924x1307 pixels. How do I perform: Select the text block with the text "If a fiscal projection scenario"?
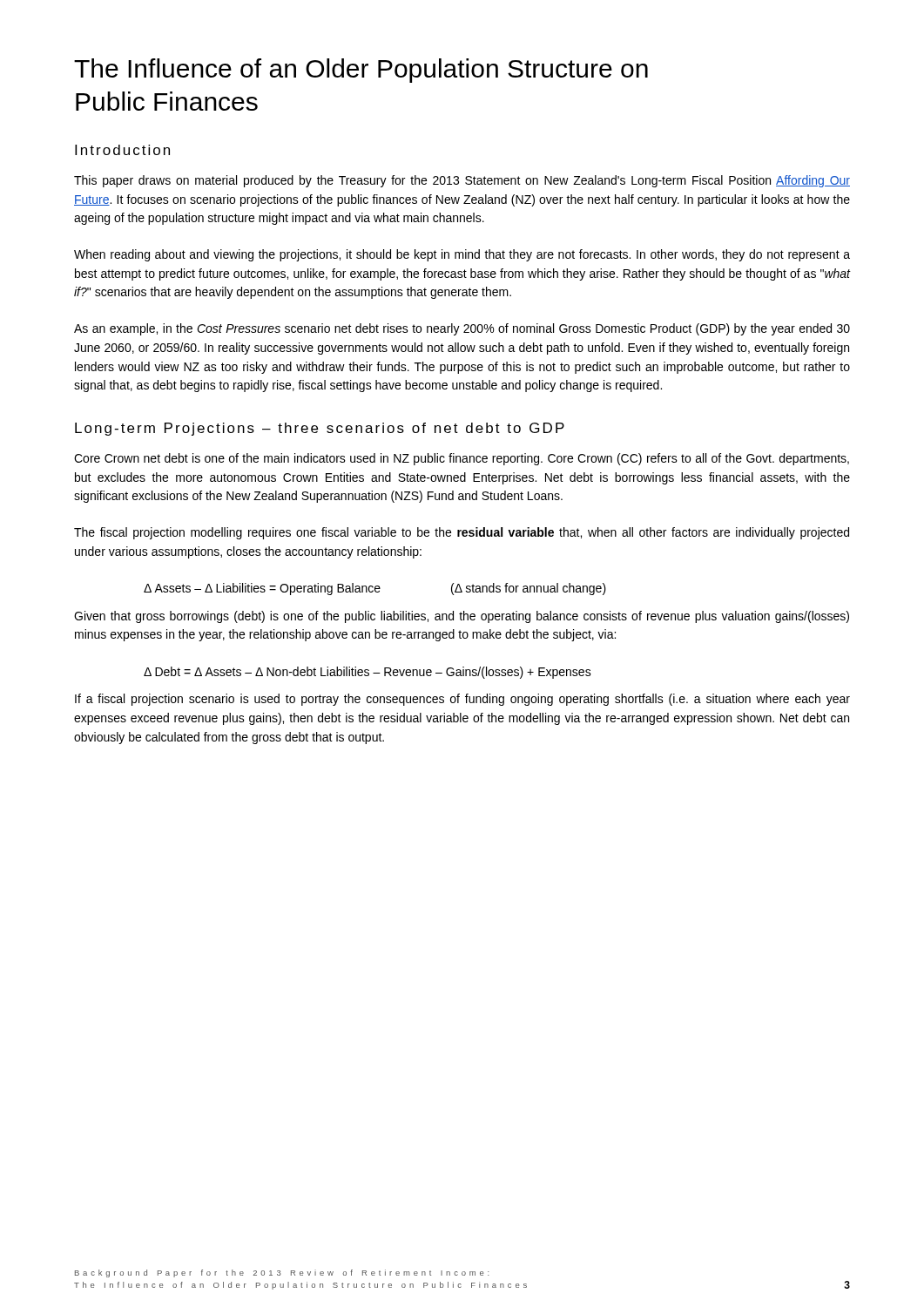pos(462,718)
